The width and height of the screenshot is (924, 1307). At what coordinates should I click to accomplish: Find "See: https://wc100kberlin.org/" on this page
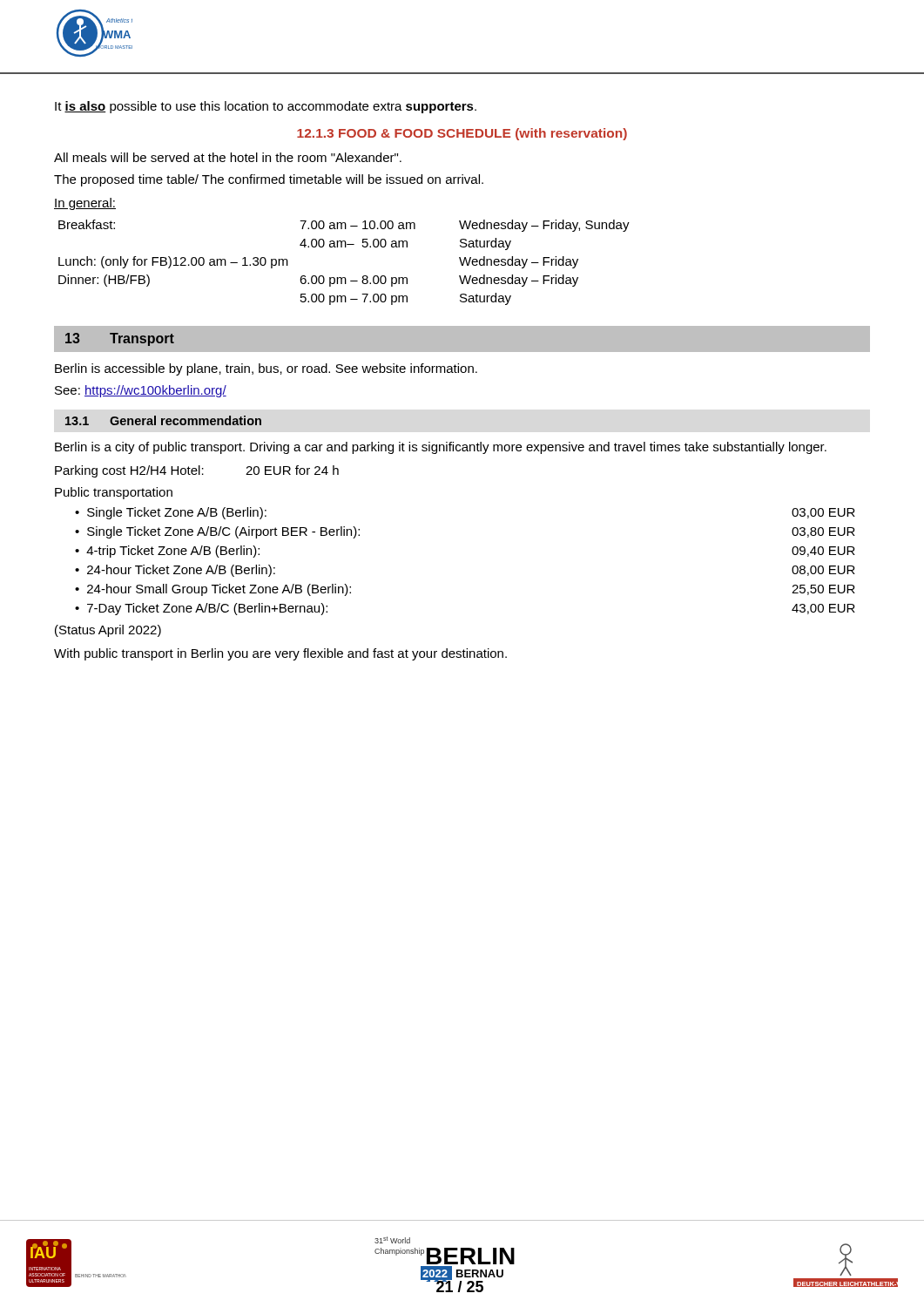[x=140, y=390]
